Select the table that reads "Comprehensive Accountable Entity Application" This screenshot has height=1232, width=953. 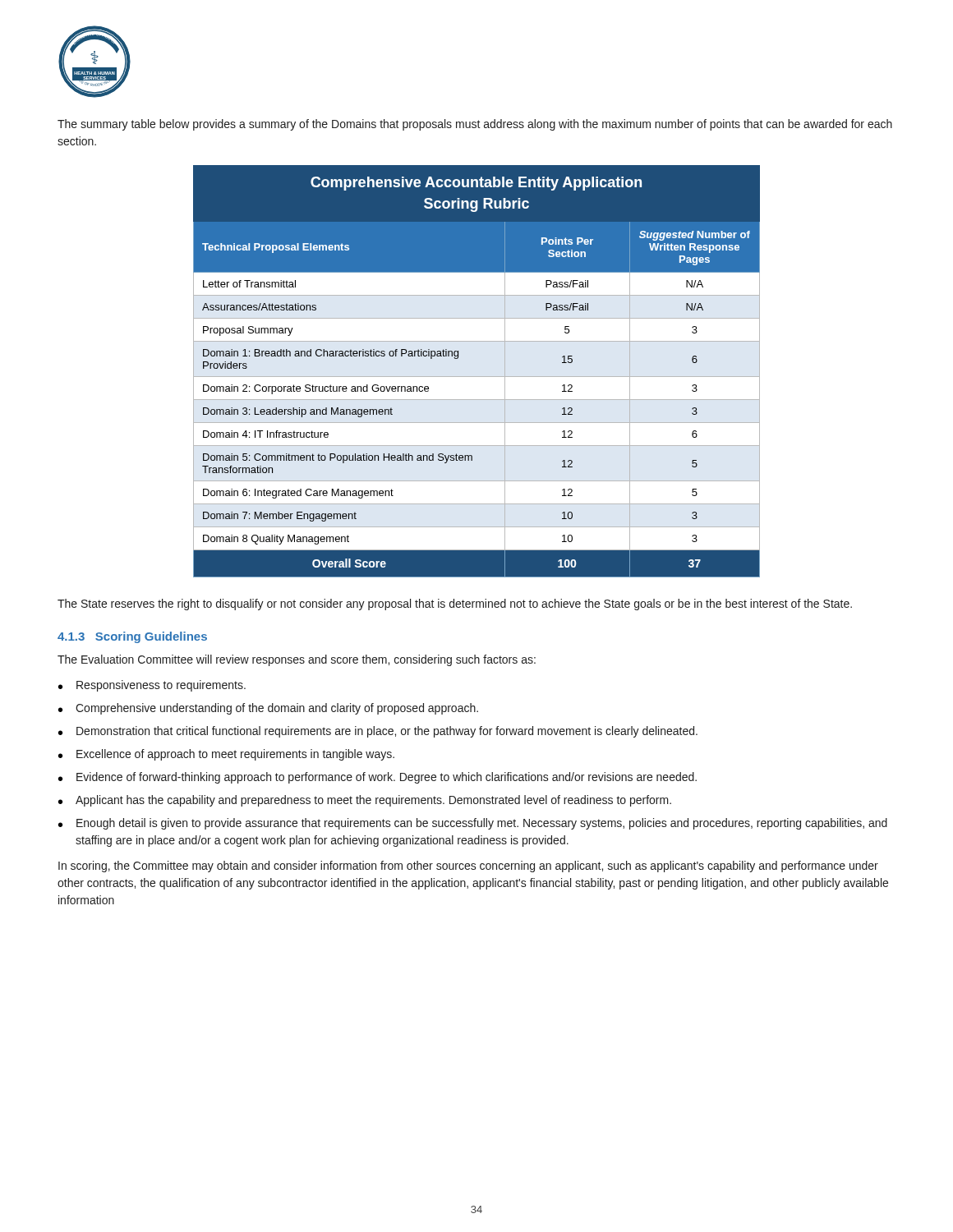tap(476, 371)
